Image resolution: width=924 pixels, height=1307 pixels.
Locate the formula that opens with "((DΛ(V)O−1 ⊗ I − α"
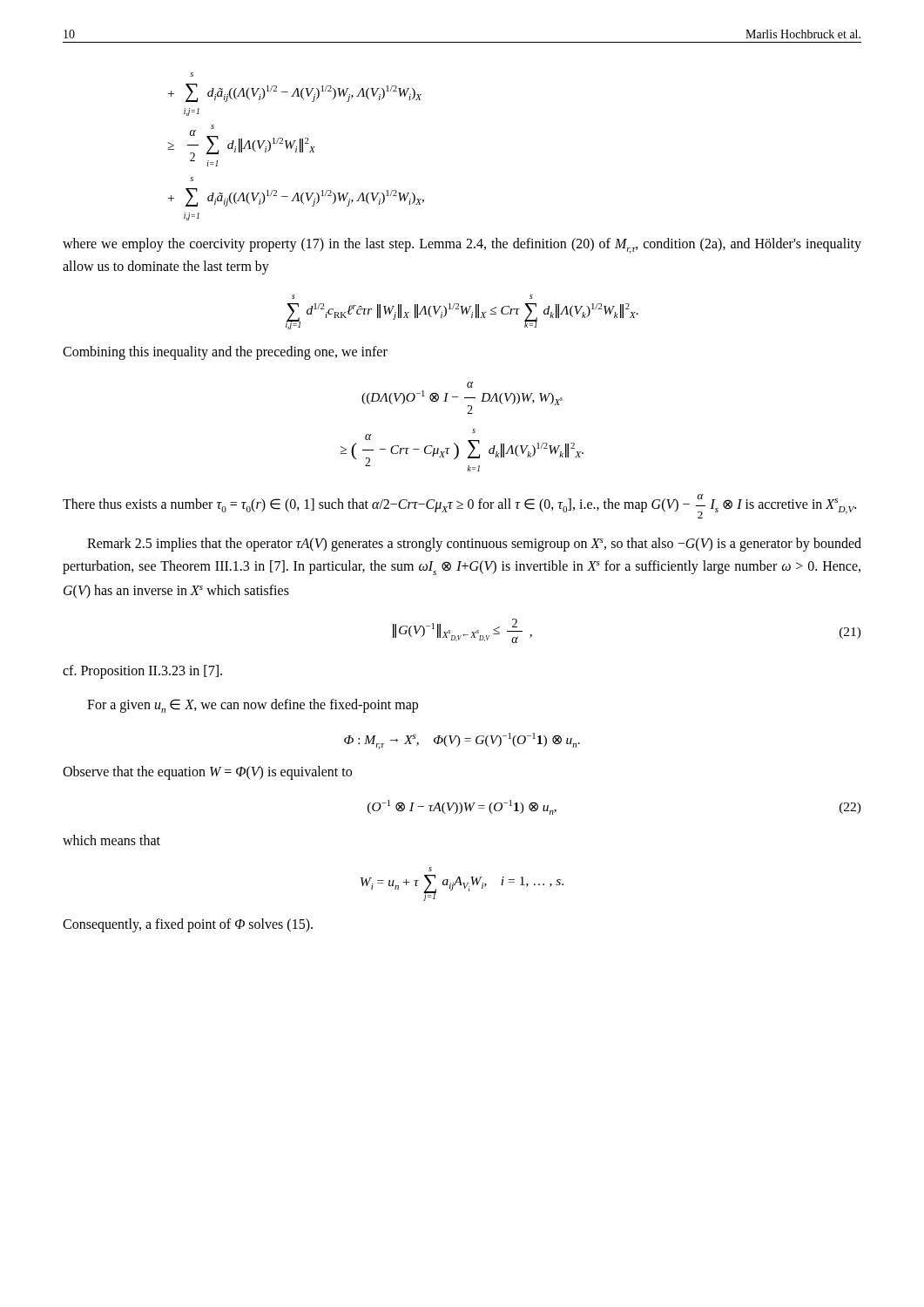pos(462,424)
